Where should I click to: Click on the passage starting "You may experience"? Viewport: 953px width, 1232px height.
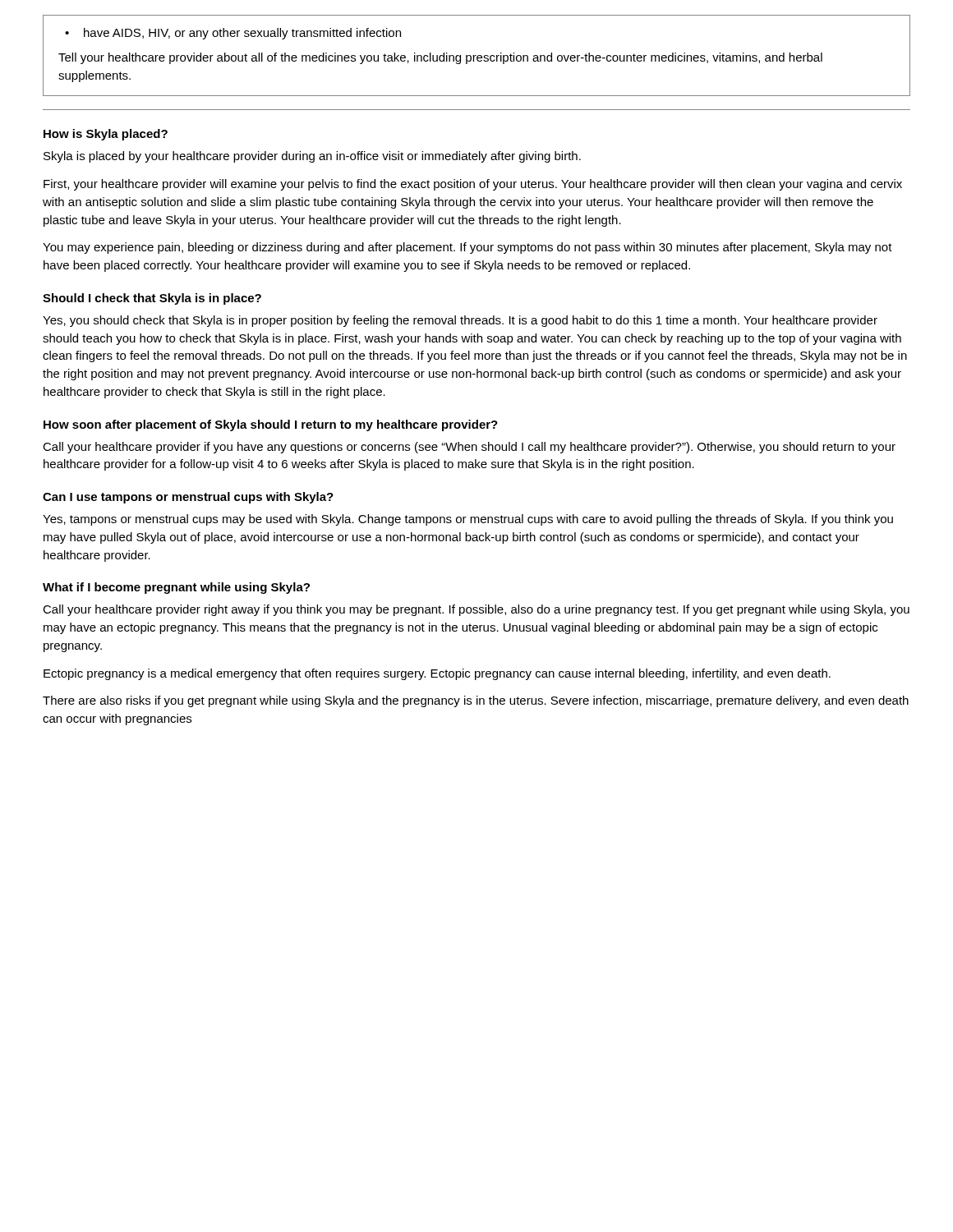(476, 256)
